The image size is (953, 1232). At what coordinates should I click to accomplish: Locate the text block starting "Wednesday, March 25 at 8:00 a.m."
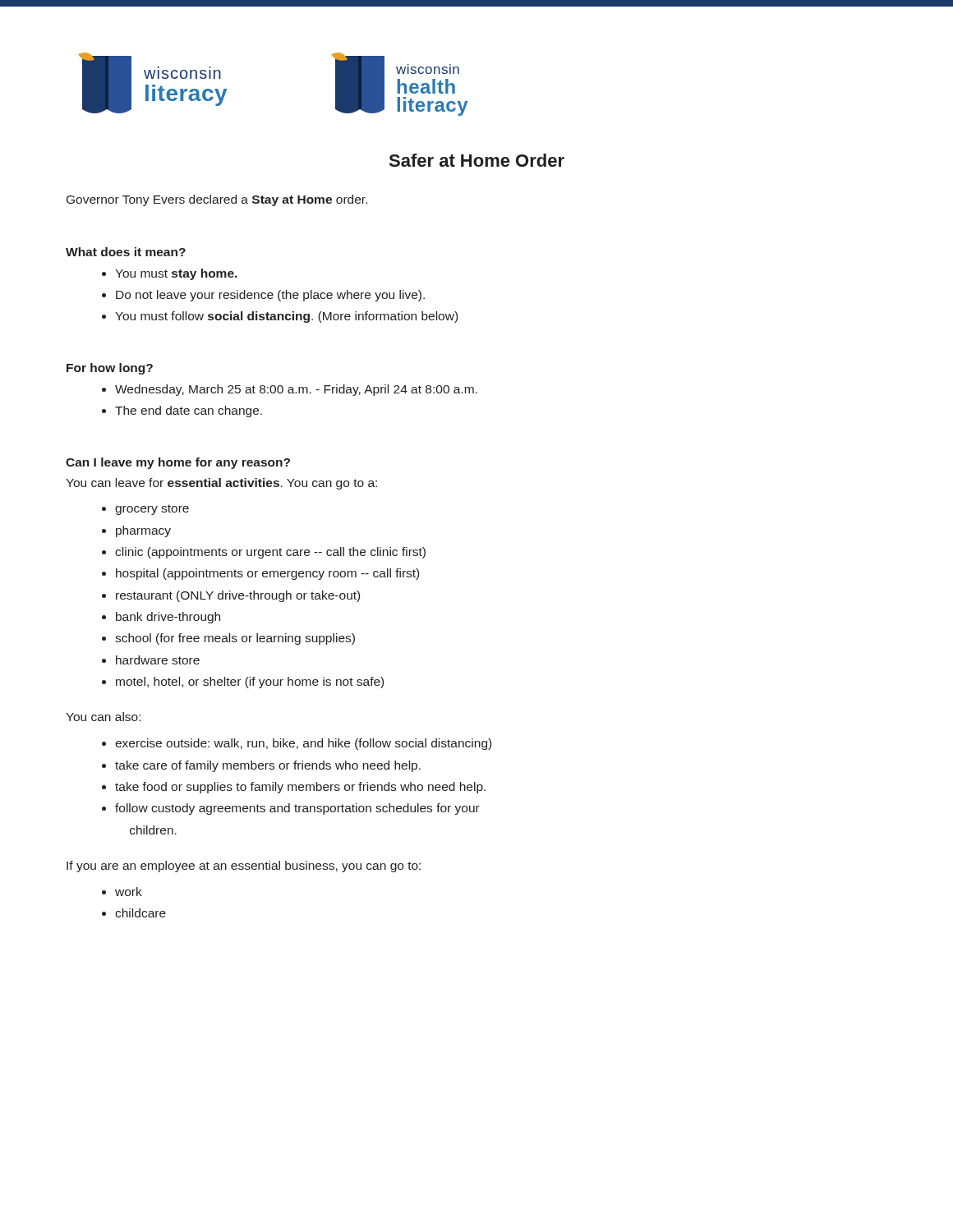pos(297,389)
